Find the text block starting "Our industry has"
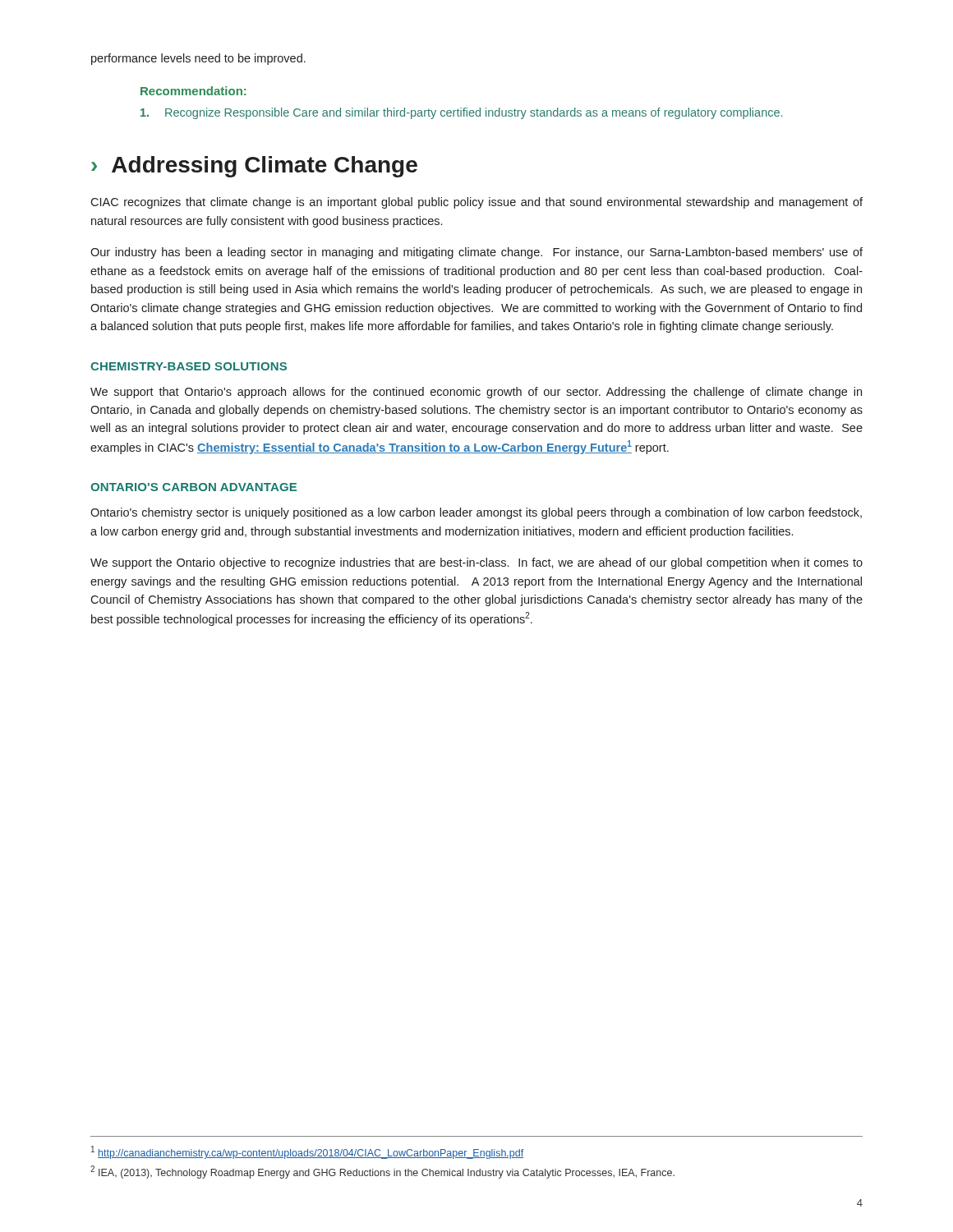 476,289
